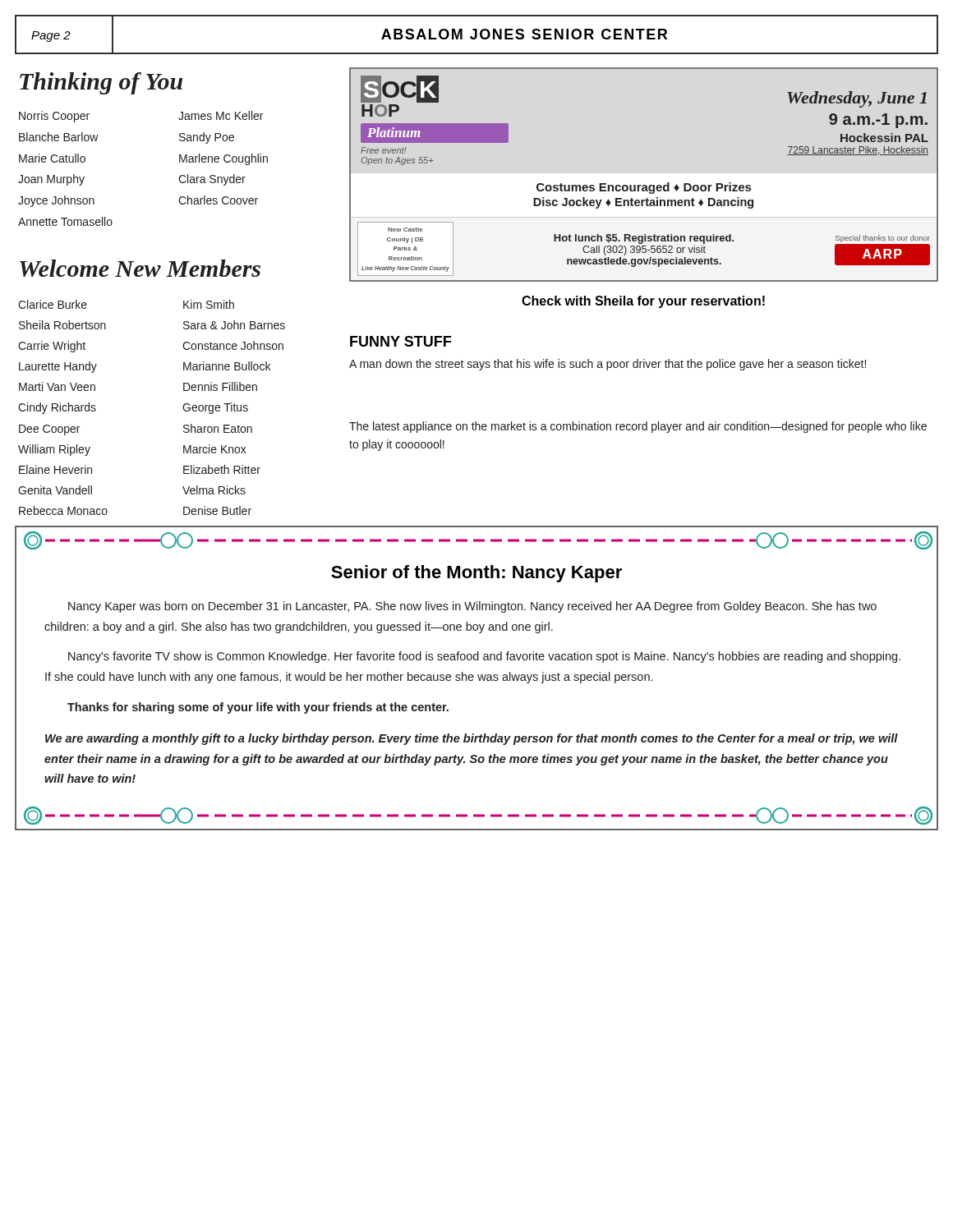Select the list item with the text "Marti Van Veen"
The height and width of the screenshot is (1232, 953).
coord(57,387)
